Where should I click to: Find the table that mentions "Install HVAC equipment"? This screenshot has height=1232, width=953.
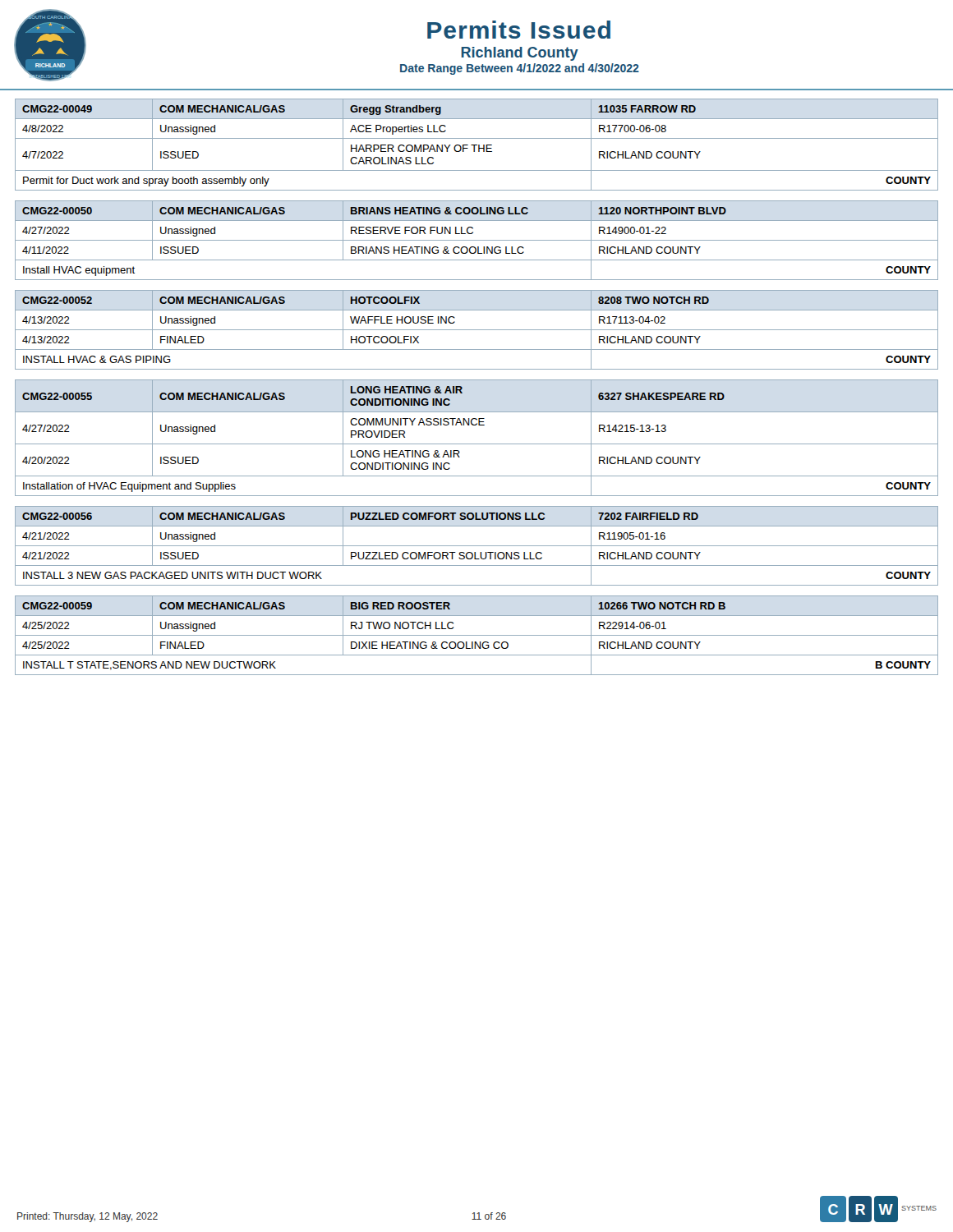coord(476,240)
